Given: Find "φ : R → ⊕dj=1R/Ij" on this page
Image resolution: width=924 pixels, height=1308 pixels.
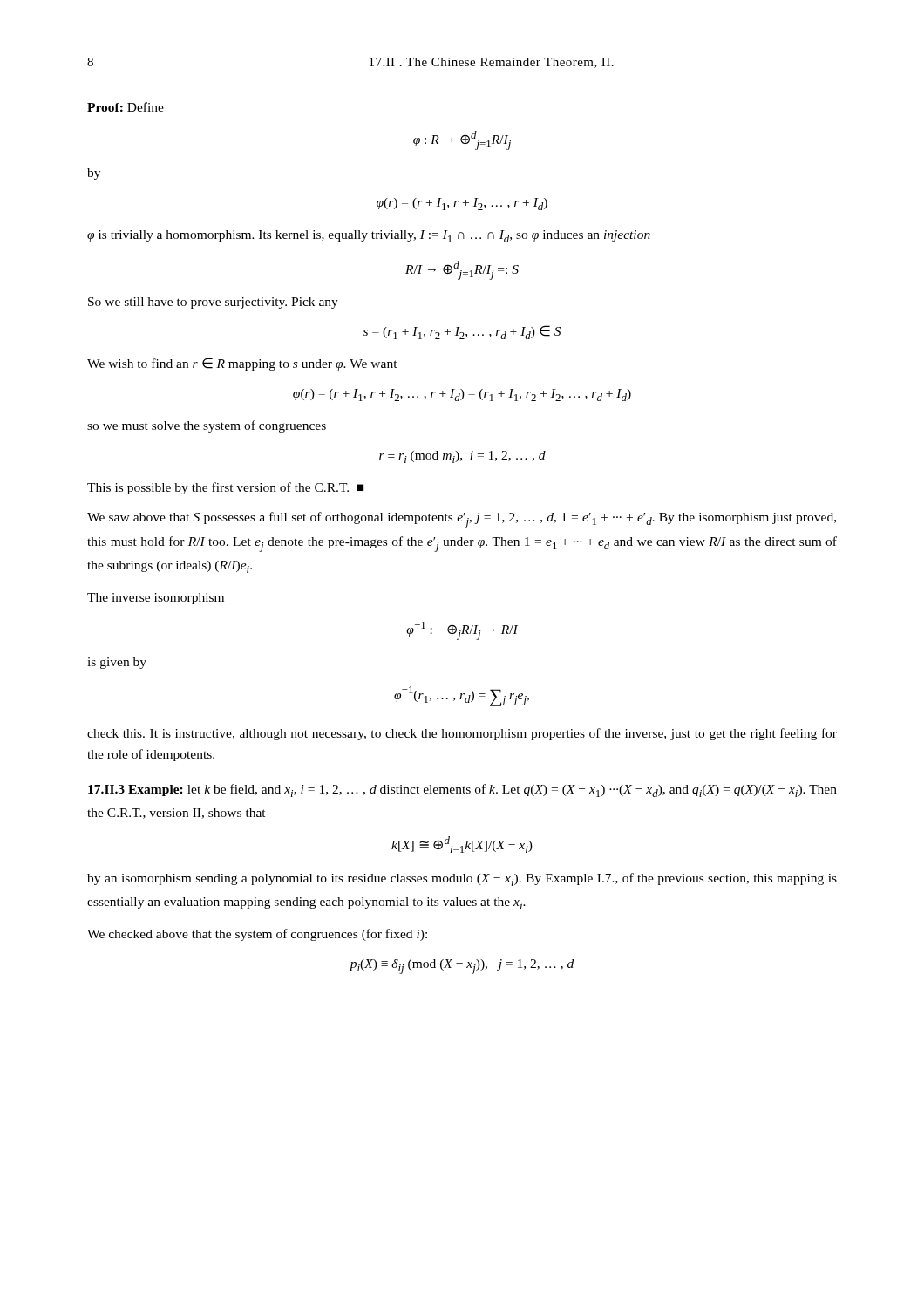Looking at the screenshot, I should tap(462, 139).
